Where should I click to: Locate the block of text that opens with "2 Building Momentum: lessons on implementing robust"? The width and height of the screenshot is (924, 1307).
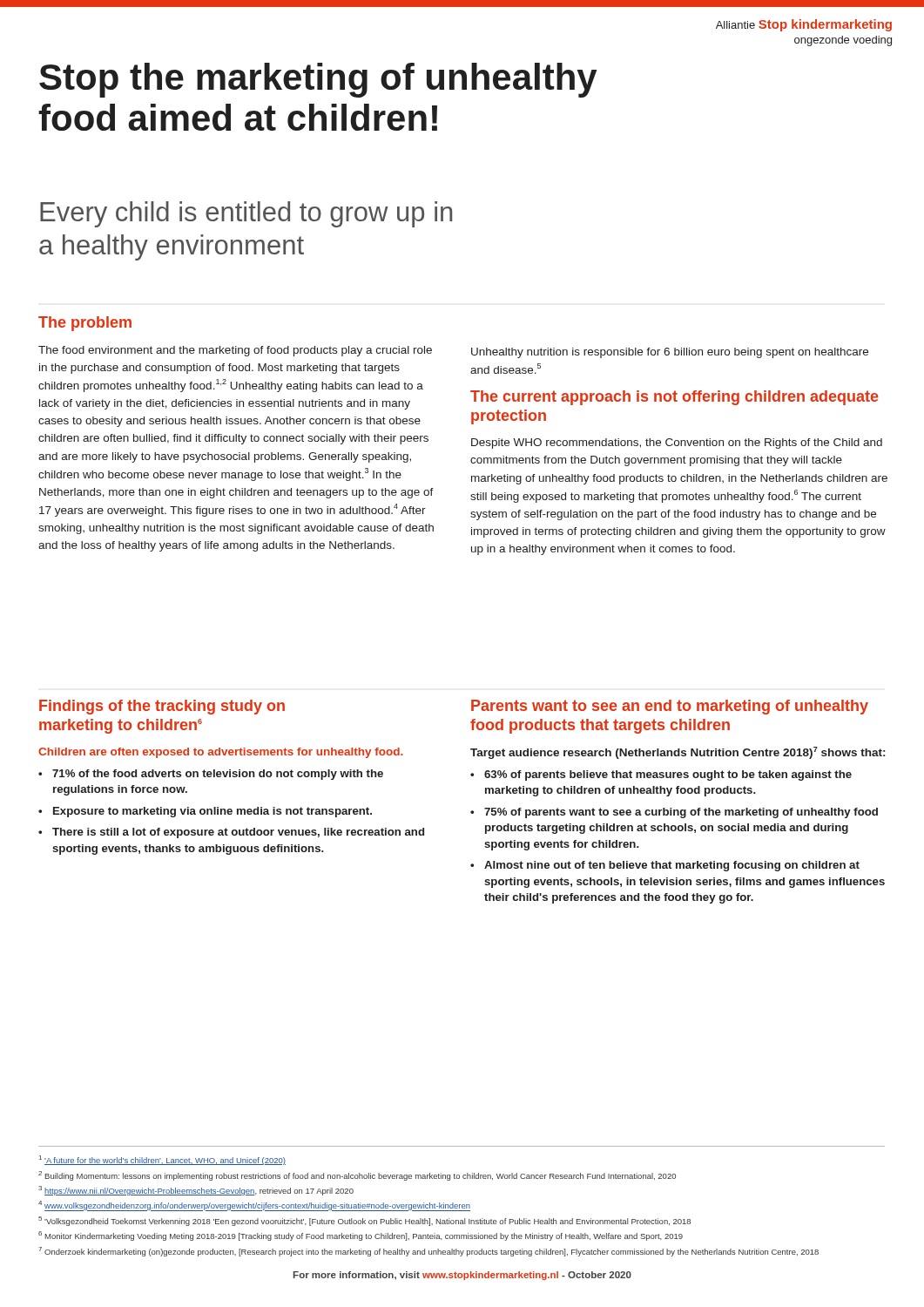pos(357,1175)
